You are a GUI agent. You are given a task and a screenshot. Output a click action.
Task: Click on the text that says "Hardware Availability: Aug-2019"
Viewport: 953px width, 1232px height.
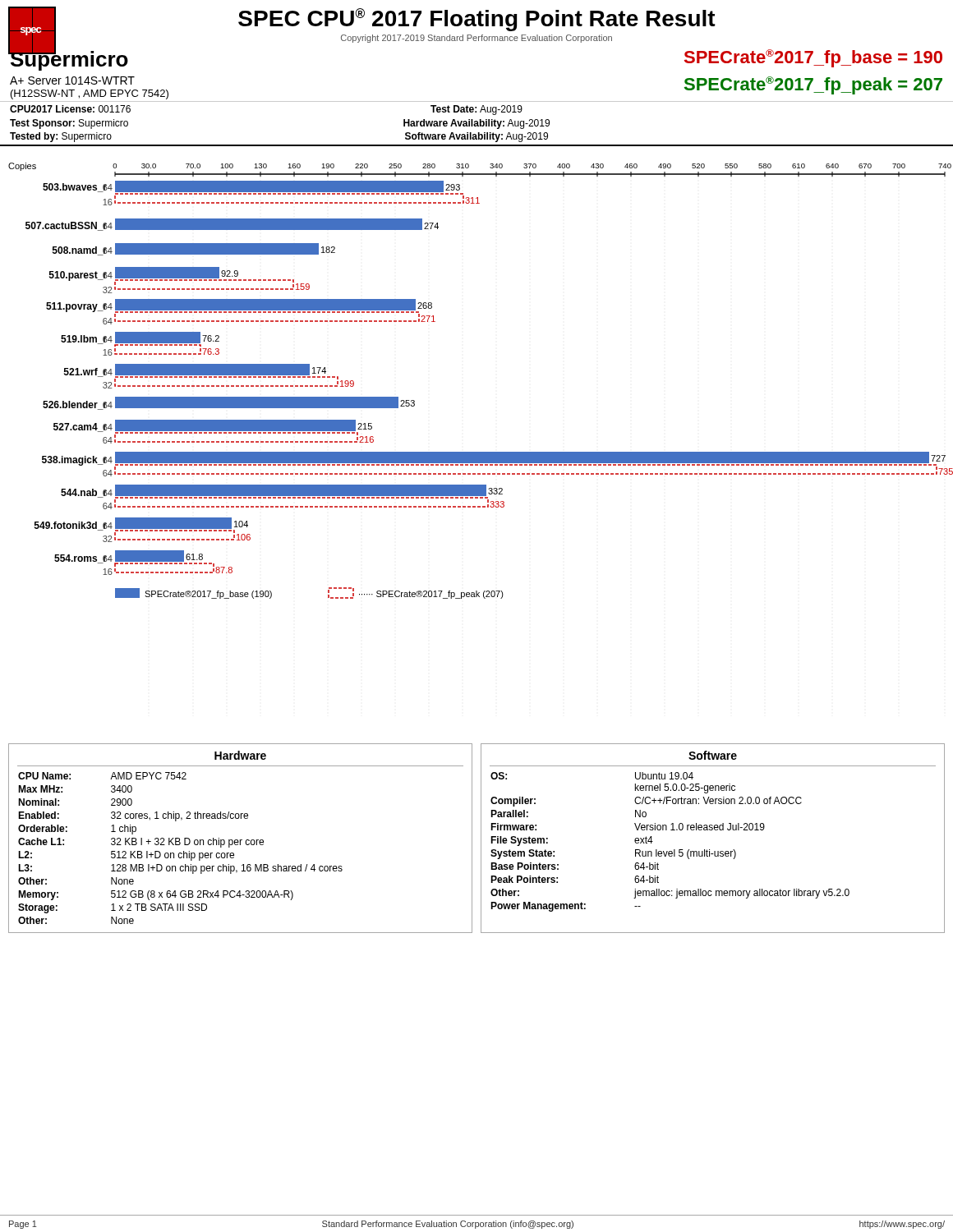(476, 123)
